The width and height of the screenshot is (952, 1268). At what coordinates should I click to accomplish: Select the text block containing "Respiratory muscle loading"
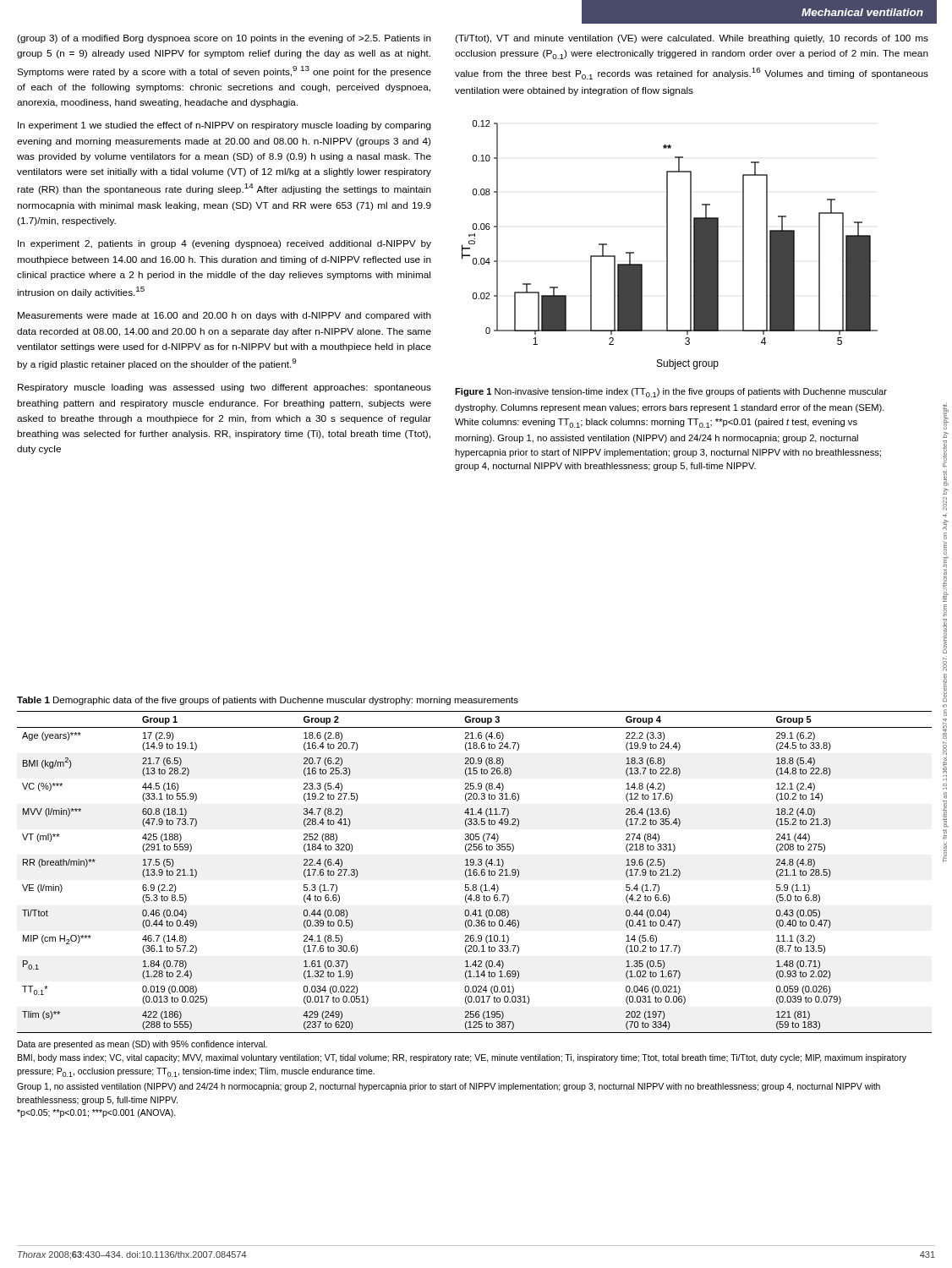click(x=224, y=418)
